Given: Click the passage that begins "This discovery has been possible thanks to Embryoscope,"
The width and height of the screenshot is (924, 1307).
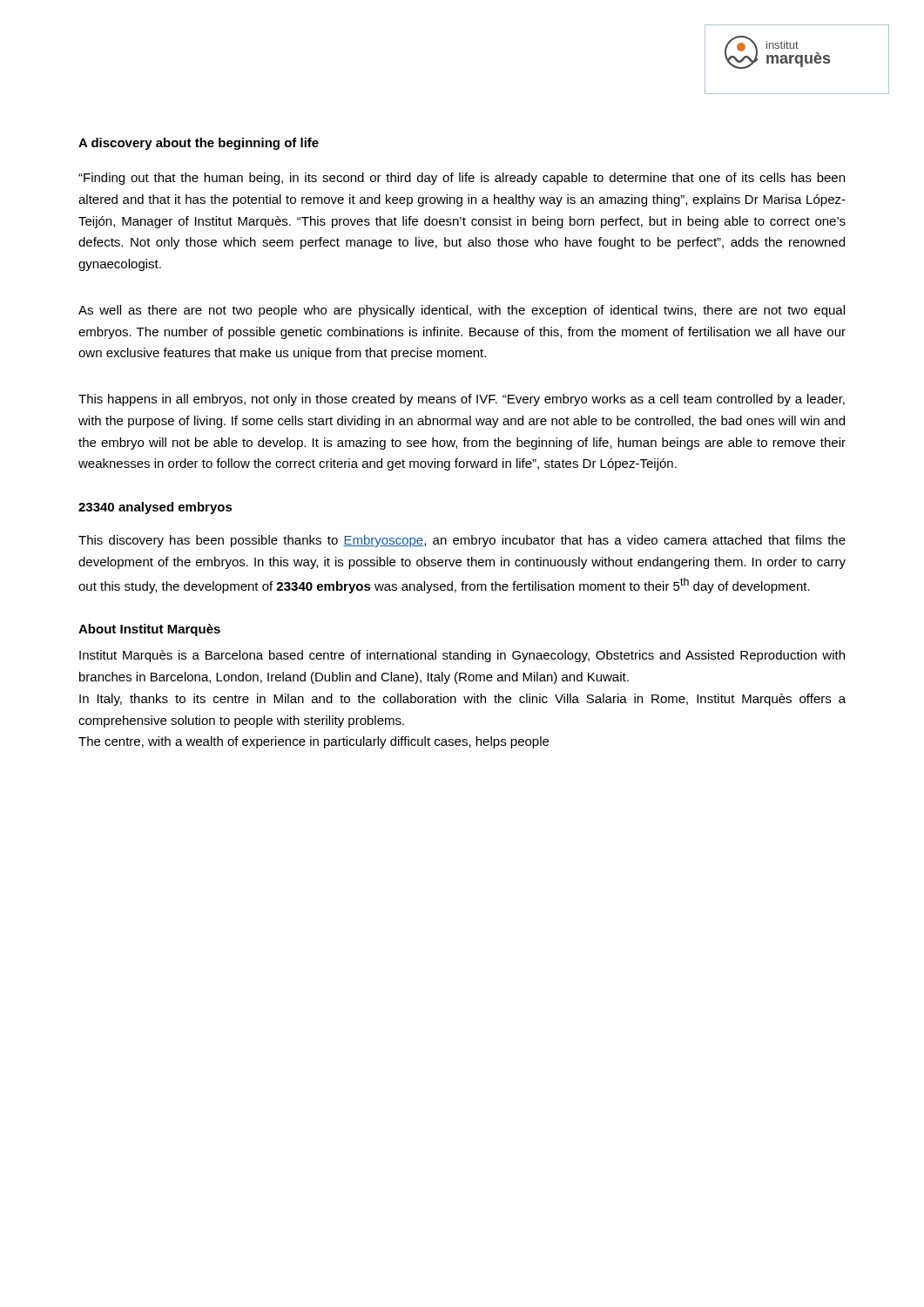Looking at the screenshot, I should tap(462, 563).
